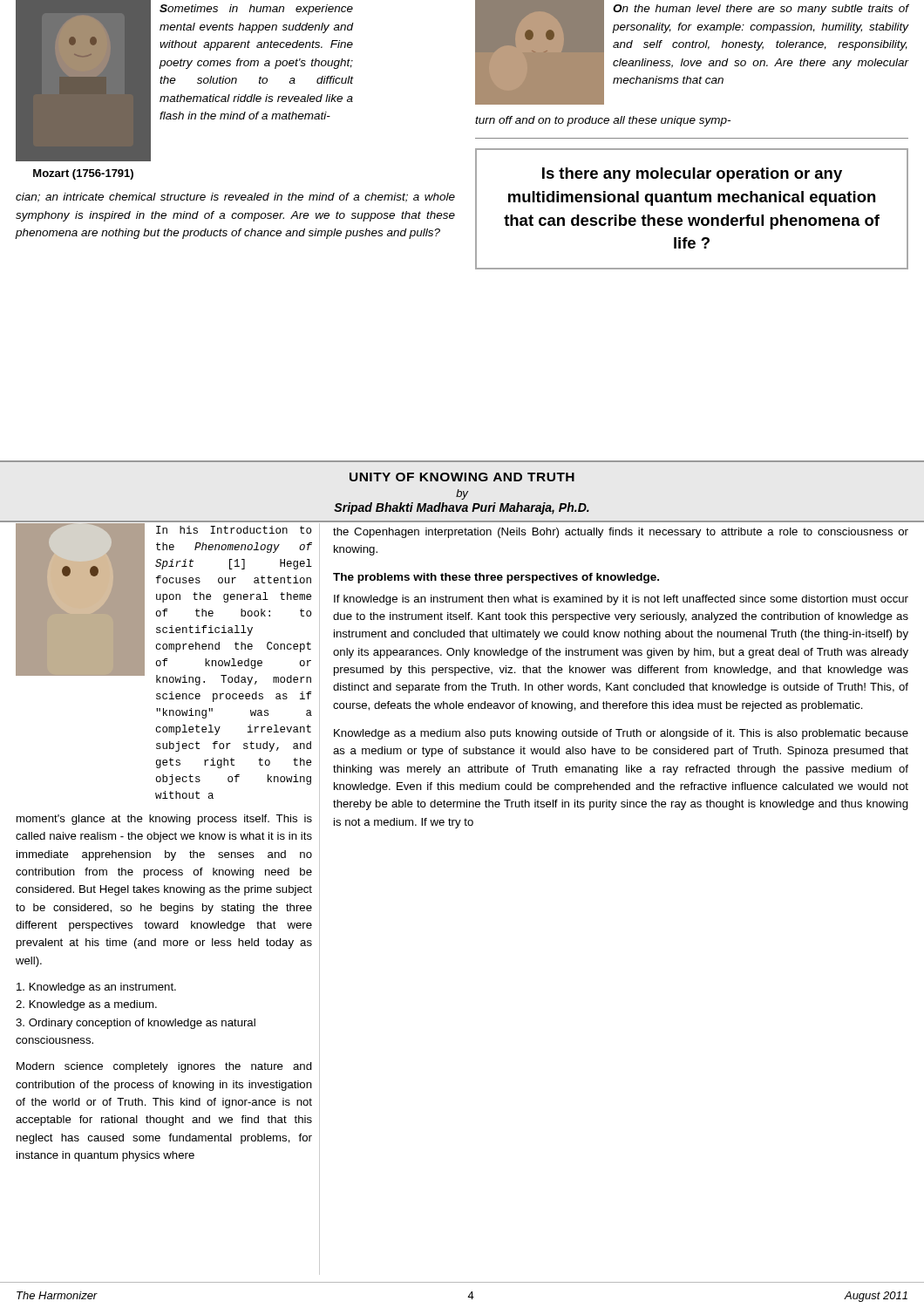924x1308 pixels.
Task: Click on the region starting "Sometimes in human experience mental events happen suddenly"
Action: 256,62
